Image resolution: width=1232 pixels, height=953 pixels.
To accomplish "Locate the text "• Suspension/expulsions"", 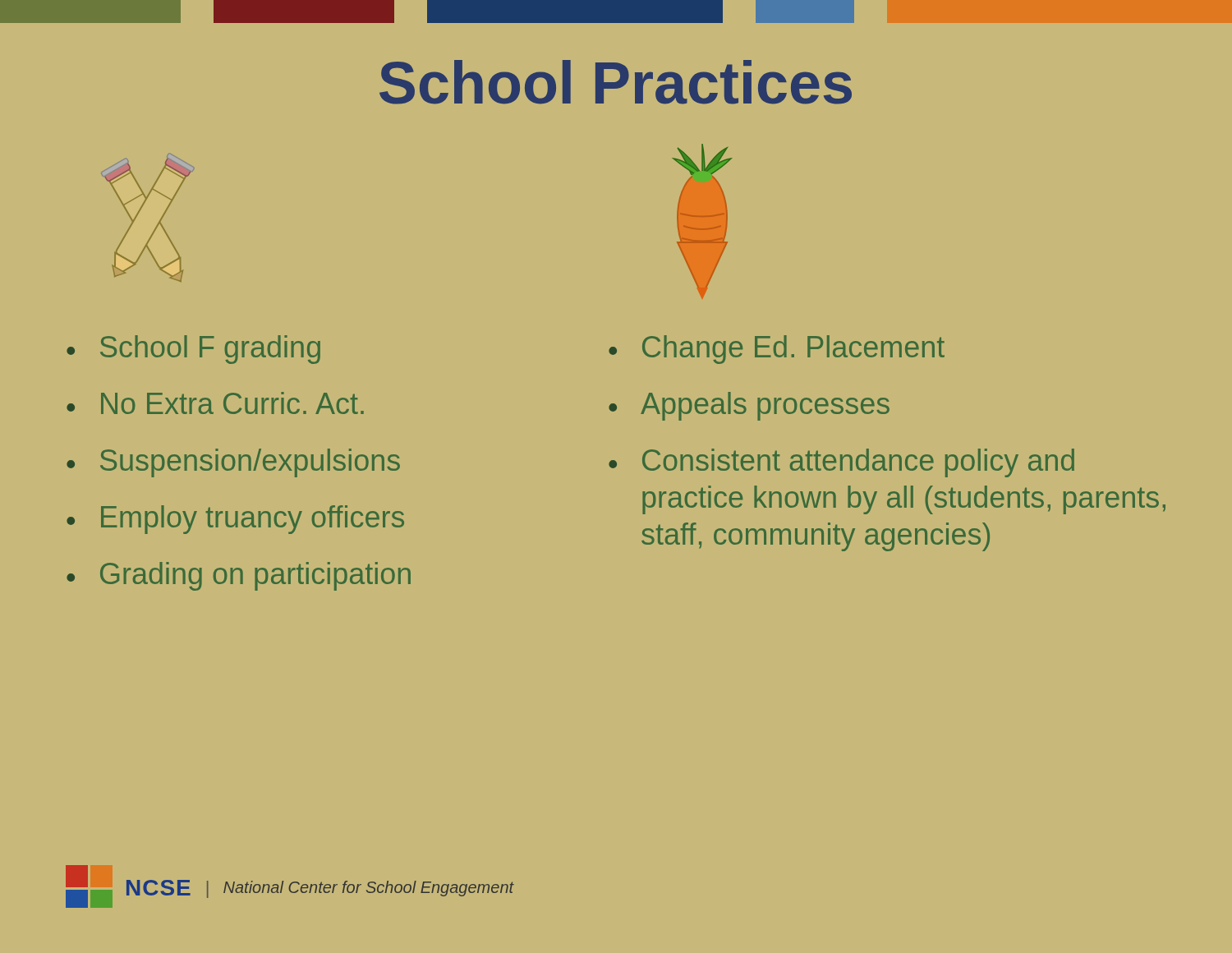I will pos(233,462).
